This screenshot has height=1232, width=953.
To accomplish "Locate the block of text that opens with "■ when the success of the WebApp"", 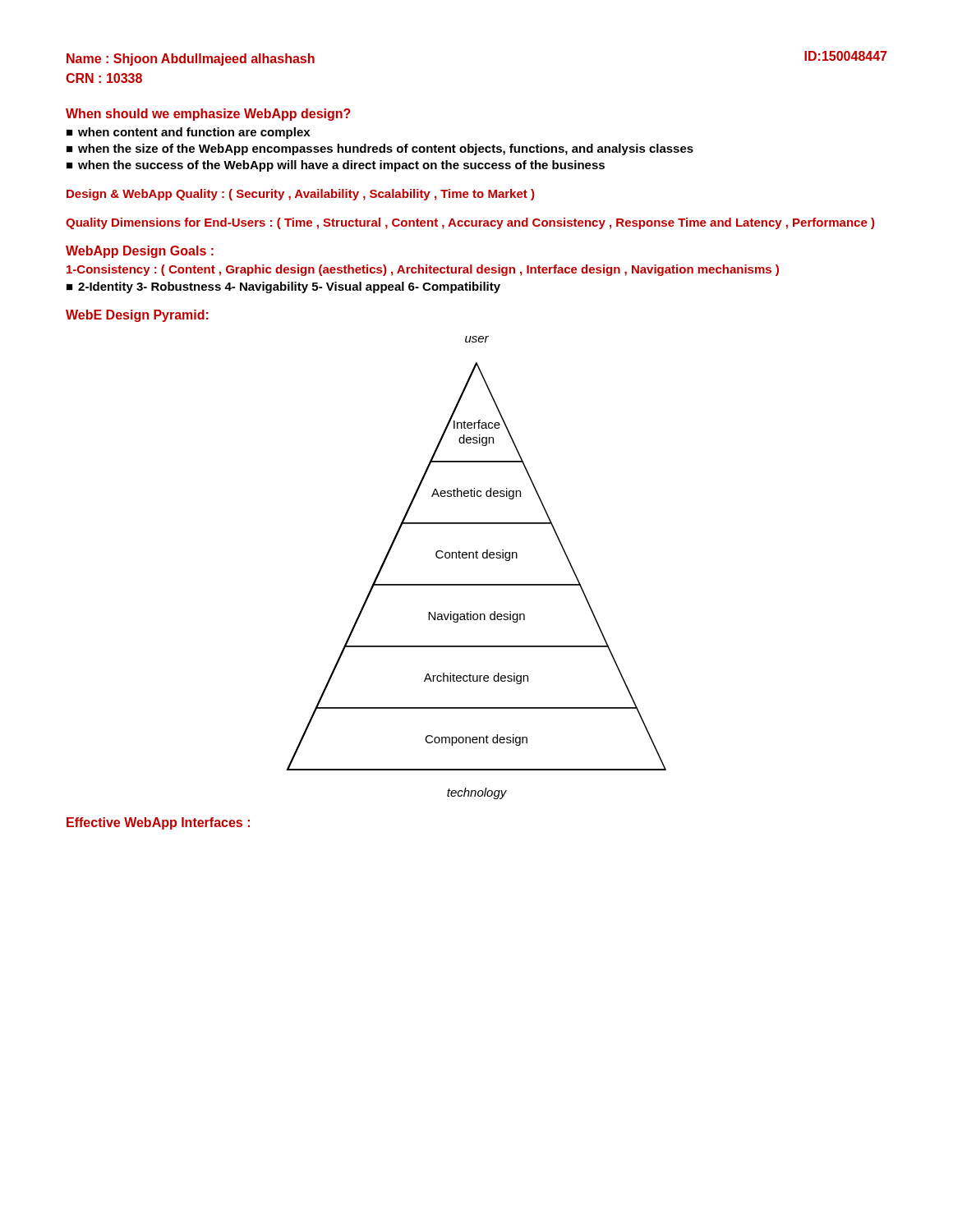I will [x=335, y=165].
